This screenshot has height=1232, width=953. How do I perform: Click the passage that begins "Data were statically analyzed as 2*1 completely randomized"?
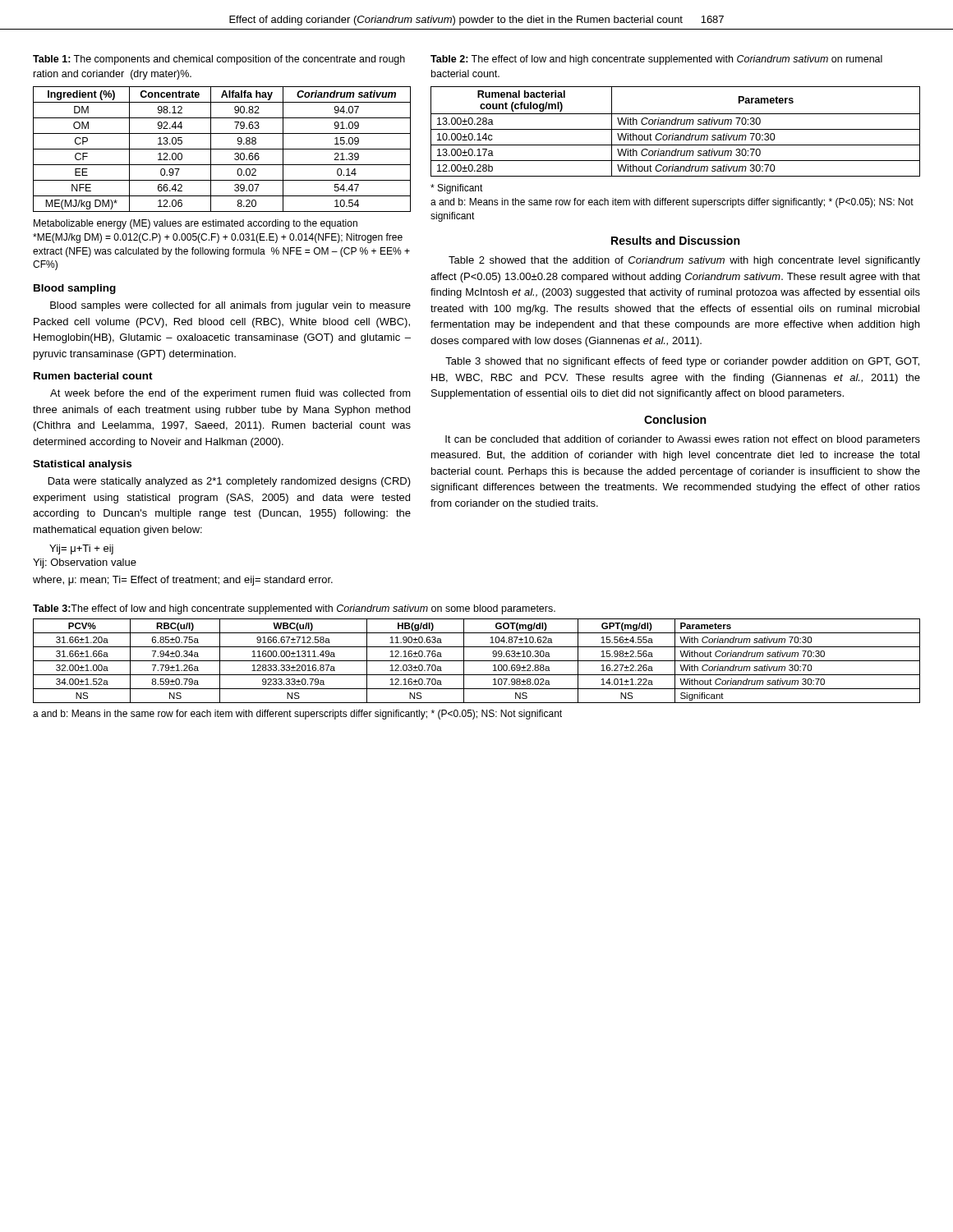click(x=222, y=505)
